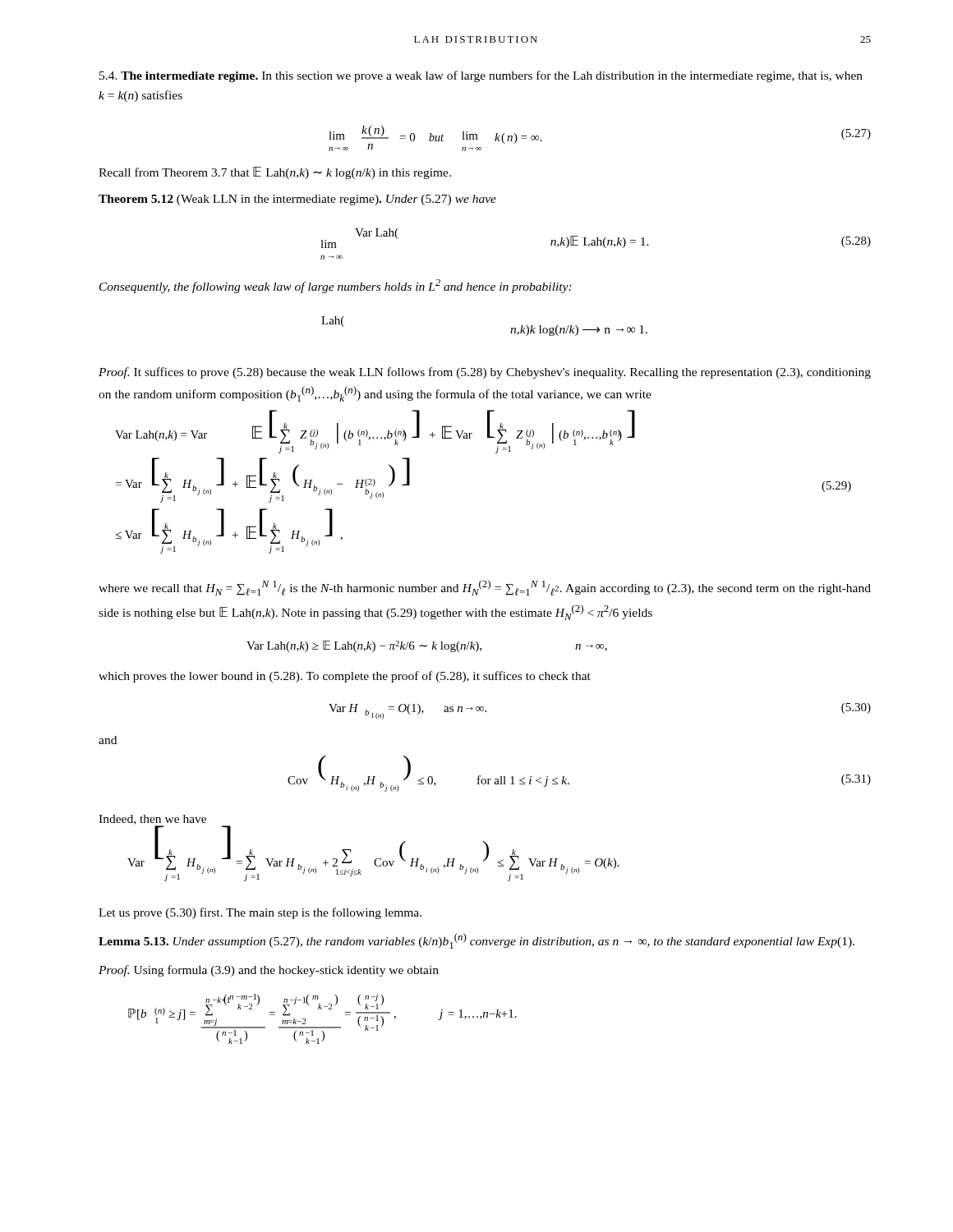Click on the formula with the text "lim n→∞ k ( n ) n"

[471, 139]
